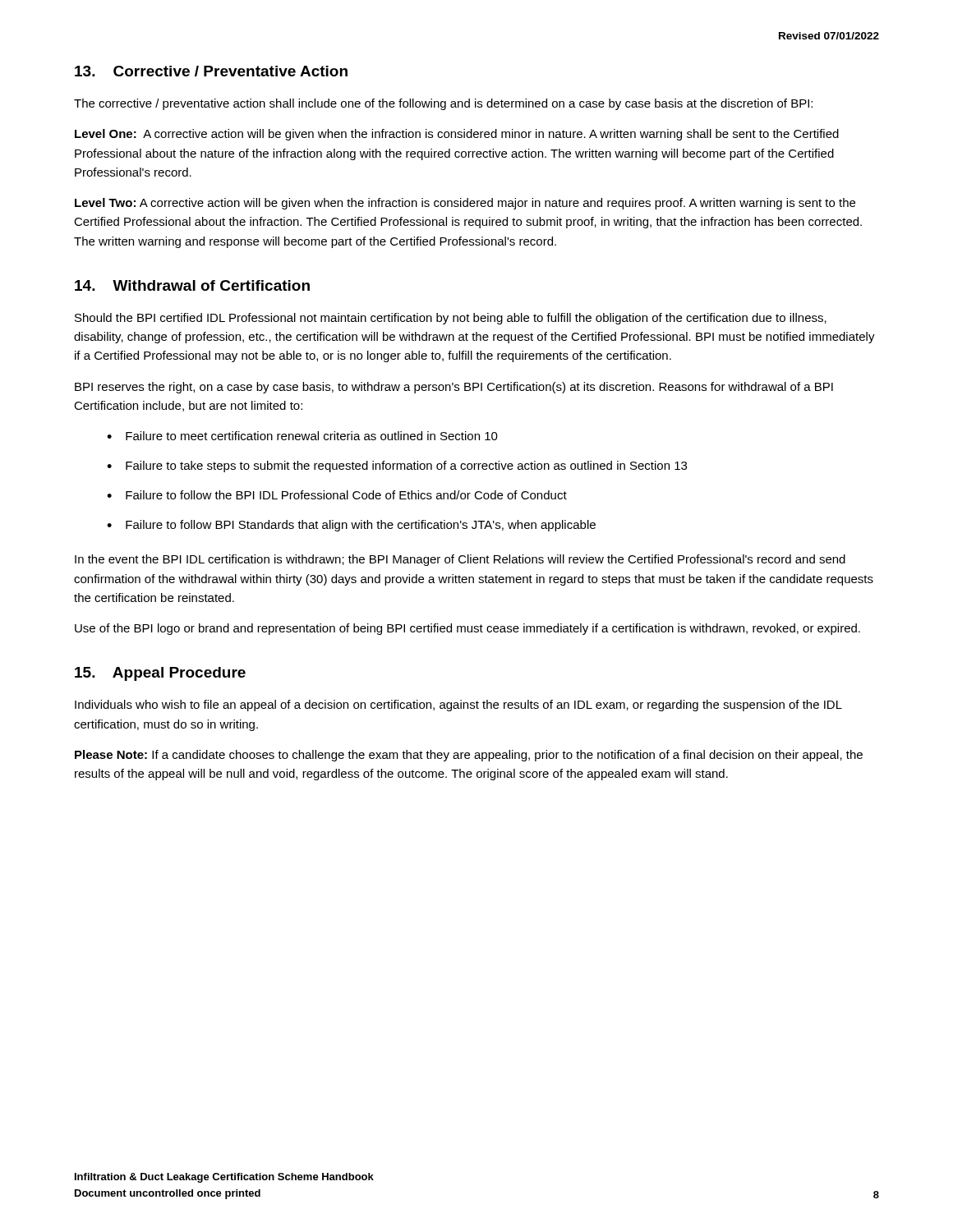This screenshot has width=953, height=1232.
Task: Point to "15. Appeal Procedure"
Action: click(160, 673)
